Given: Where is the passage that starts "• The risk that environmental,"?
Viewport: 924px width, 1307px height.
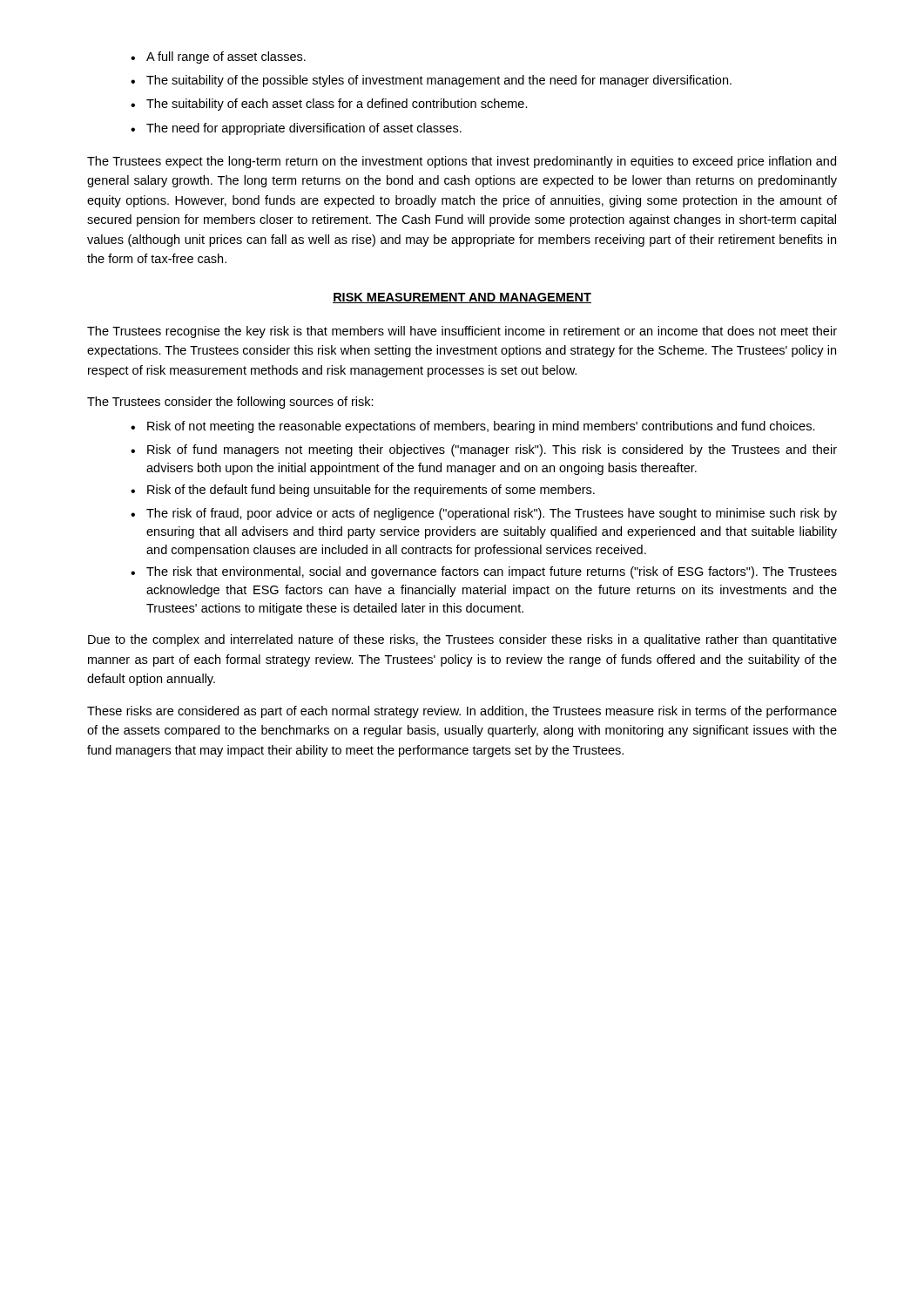Looking at the screenshot, I should point(484,591).
